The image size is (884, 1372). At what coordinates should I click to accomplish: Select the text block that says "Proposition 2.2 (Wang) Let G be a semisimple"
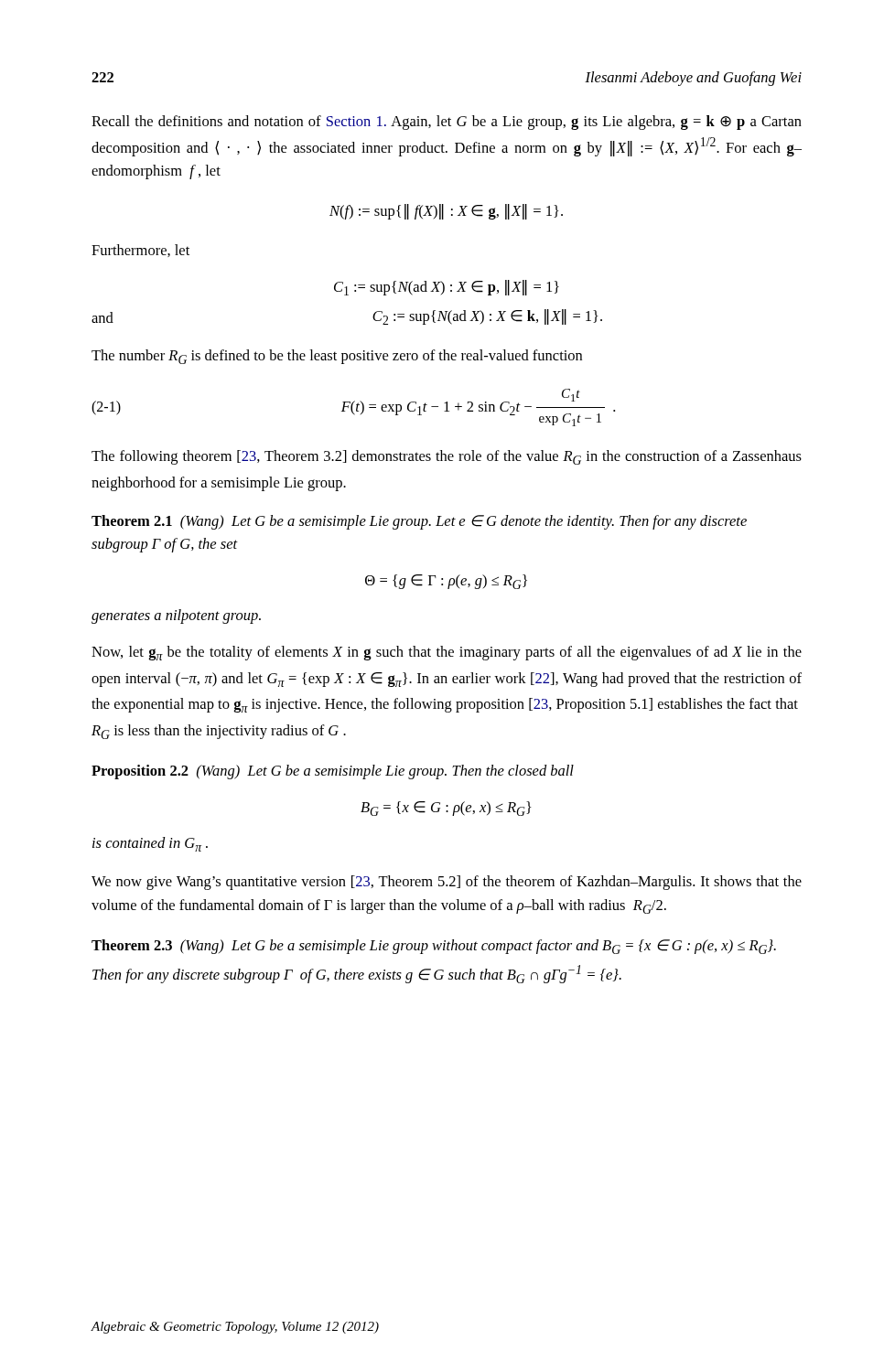(333, 771)
